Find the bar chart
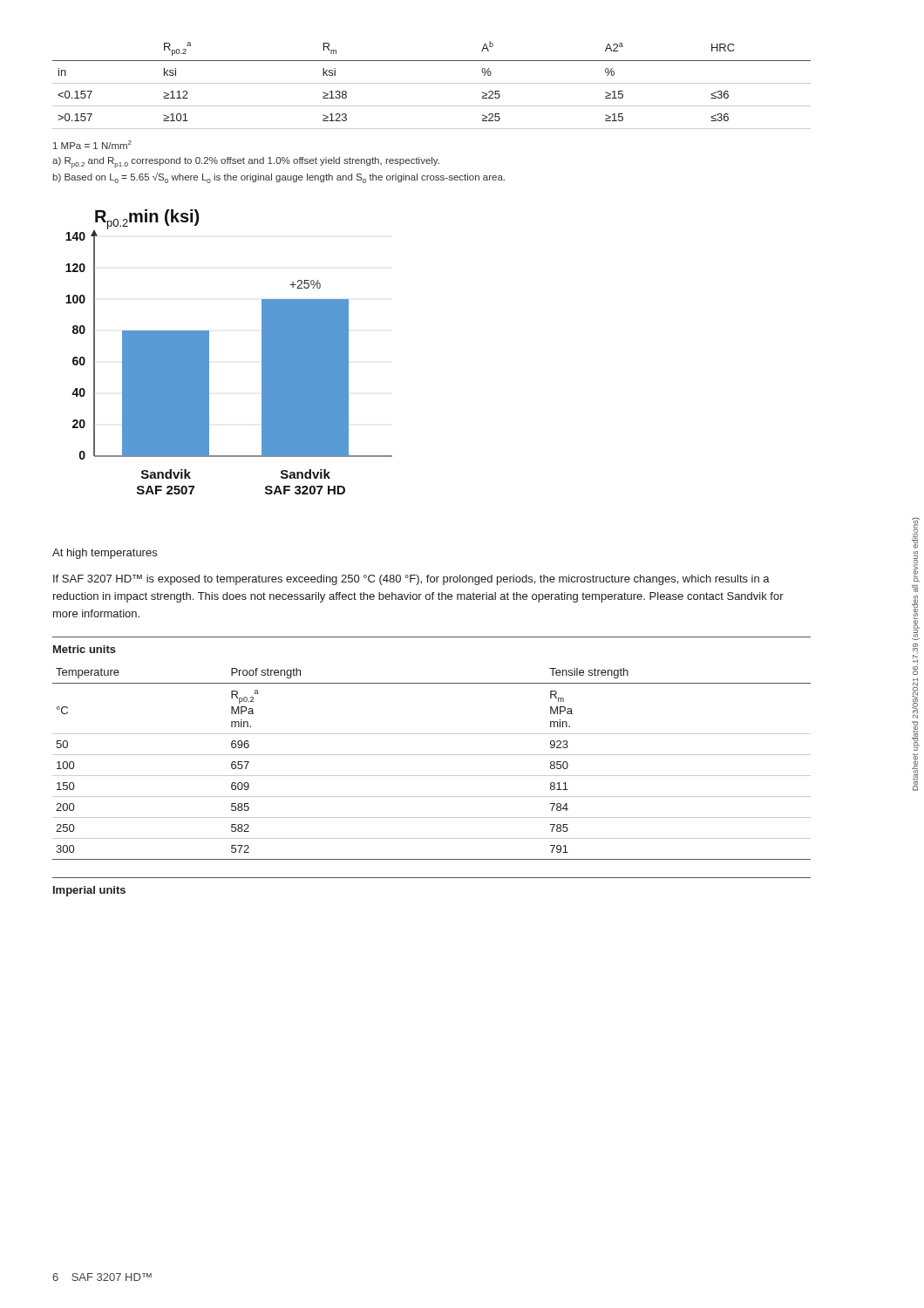 pyautogui.click(x=432, y=361)
